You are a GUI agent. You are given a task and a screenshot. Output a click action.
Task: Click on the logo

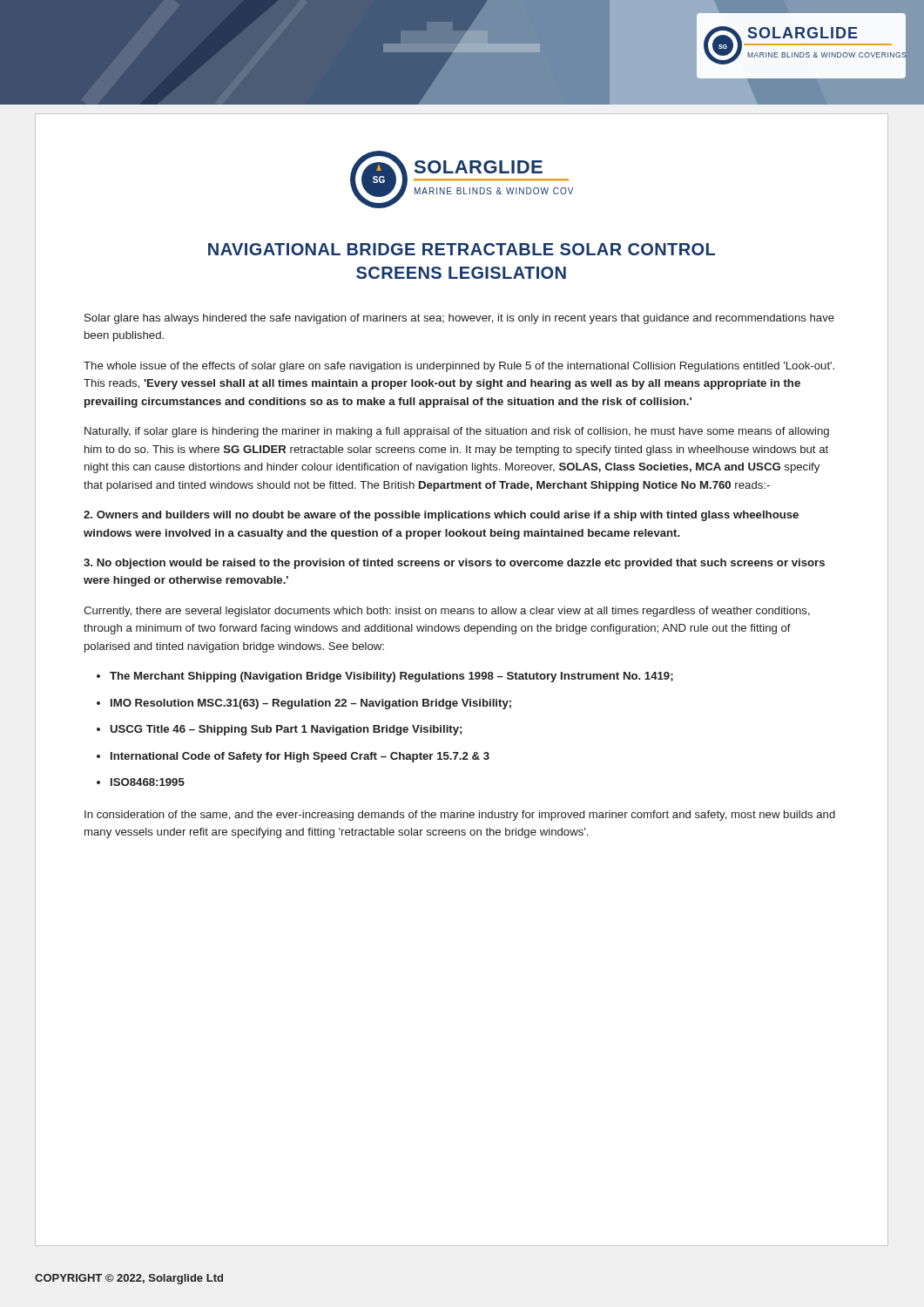tap(462, 181)
